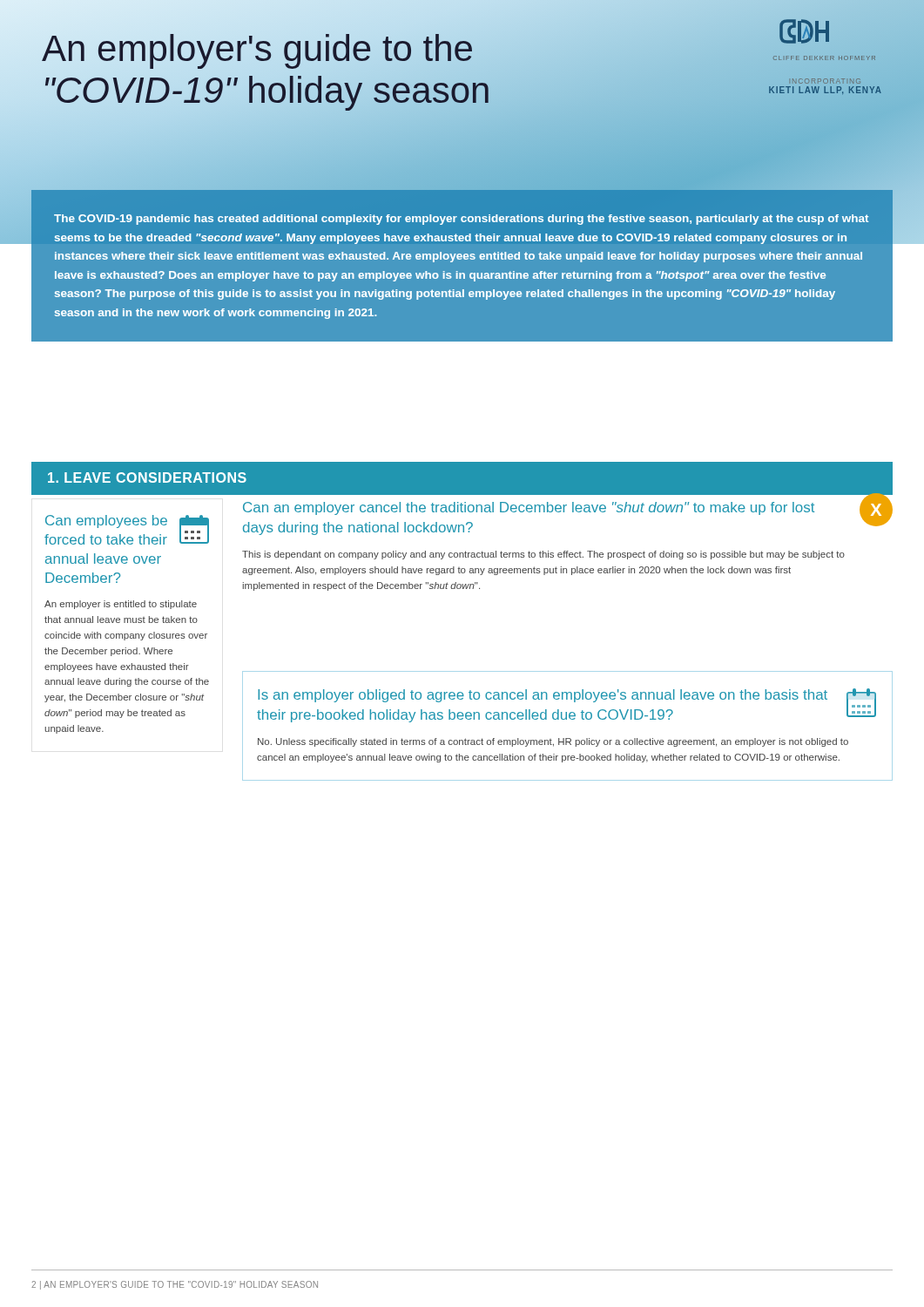Find the logo
Screen dimensions: 1307x924
click(825, 57)
